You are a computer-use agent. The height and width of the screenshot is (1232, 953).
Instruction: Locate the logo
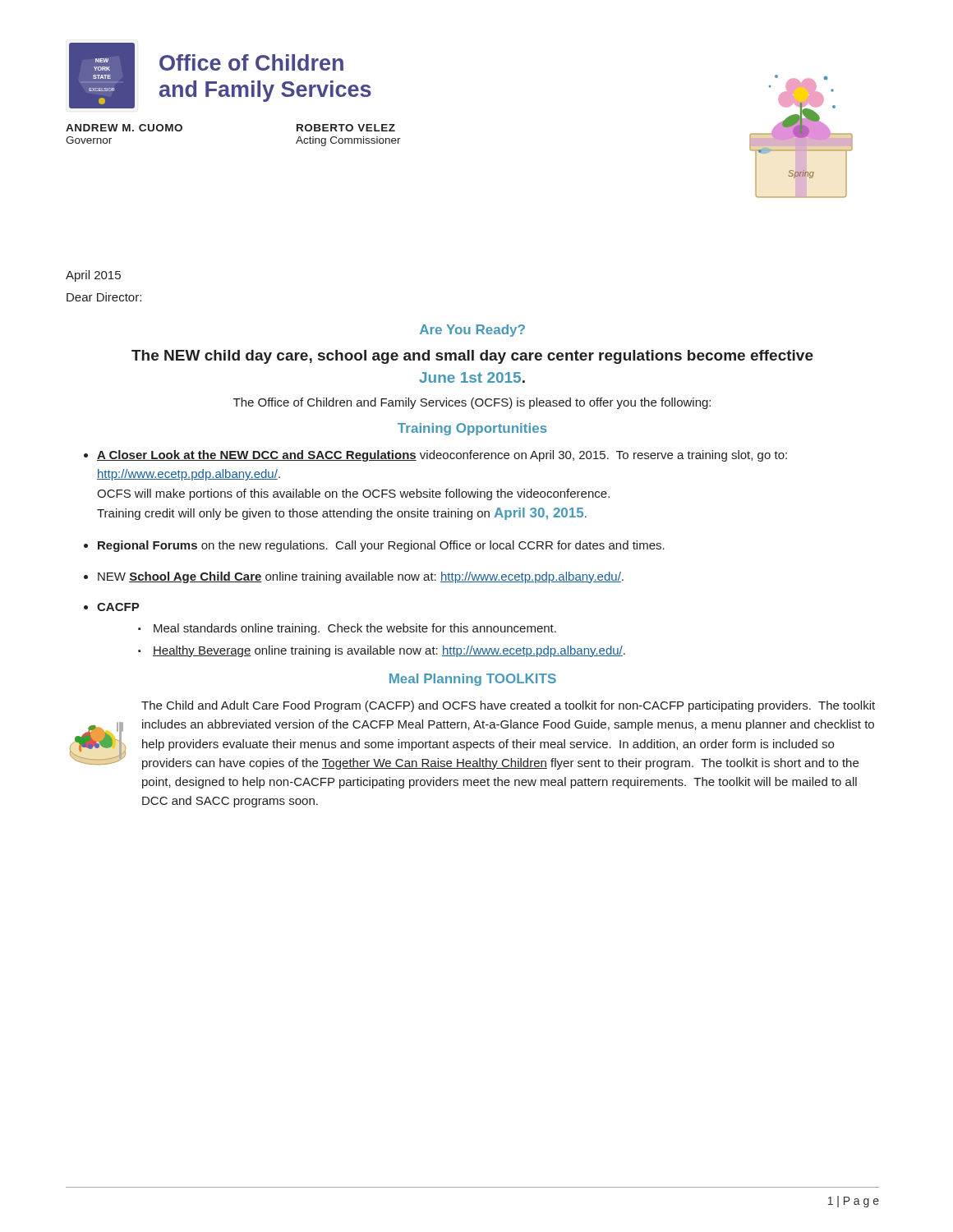472,76
